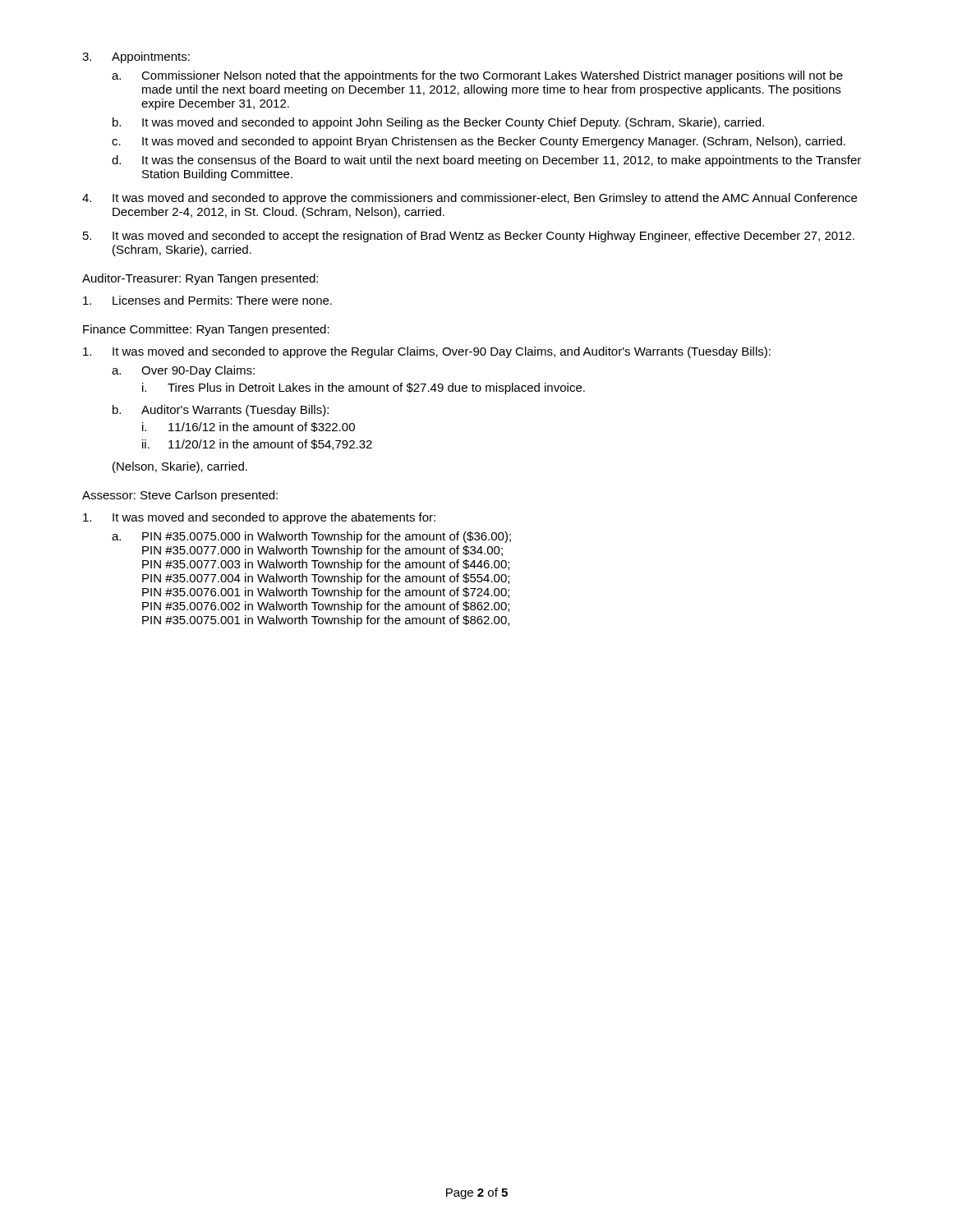Navigate to the text starting "i. Tires Plus in"
This screenshot has width=953, height=1232.
pos(506,387)
